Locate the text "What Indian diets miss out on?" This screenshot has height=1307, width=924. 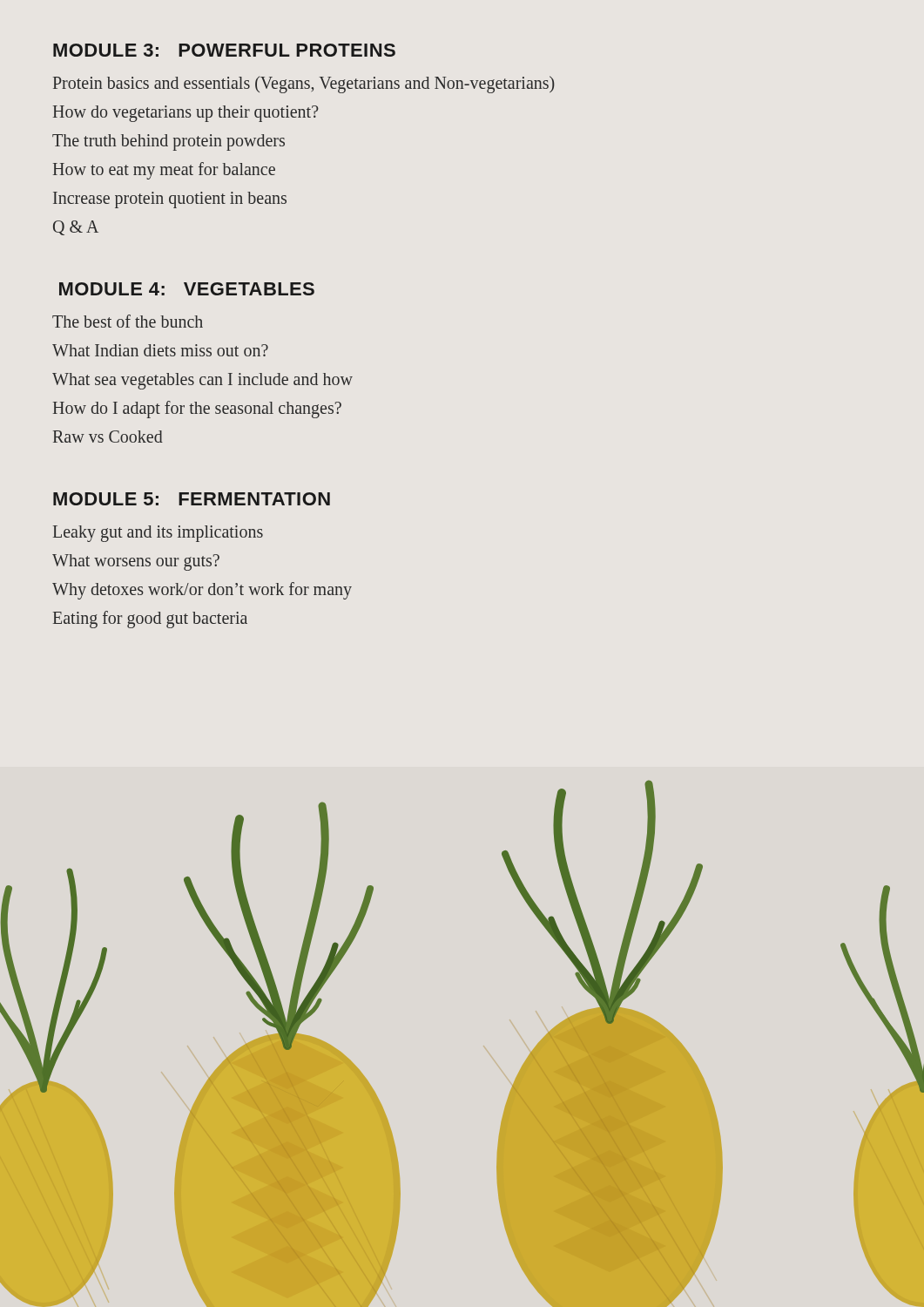coord(160,350)
